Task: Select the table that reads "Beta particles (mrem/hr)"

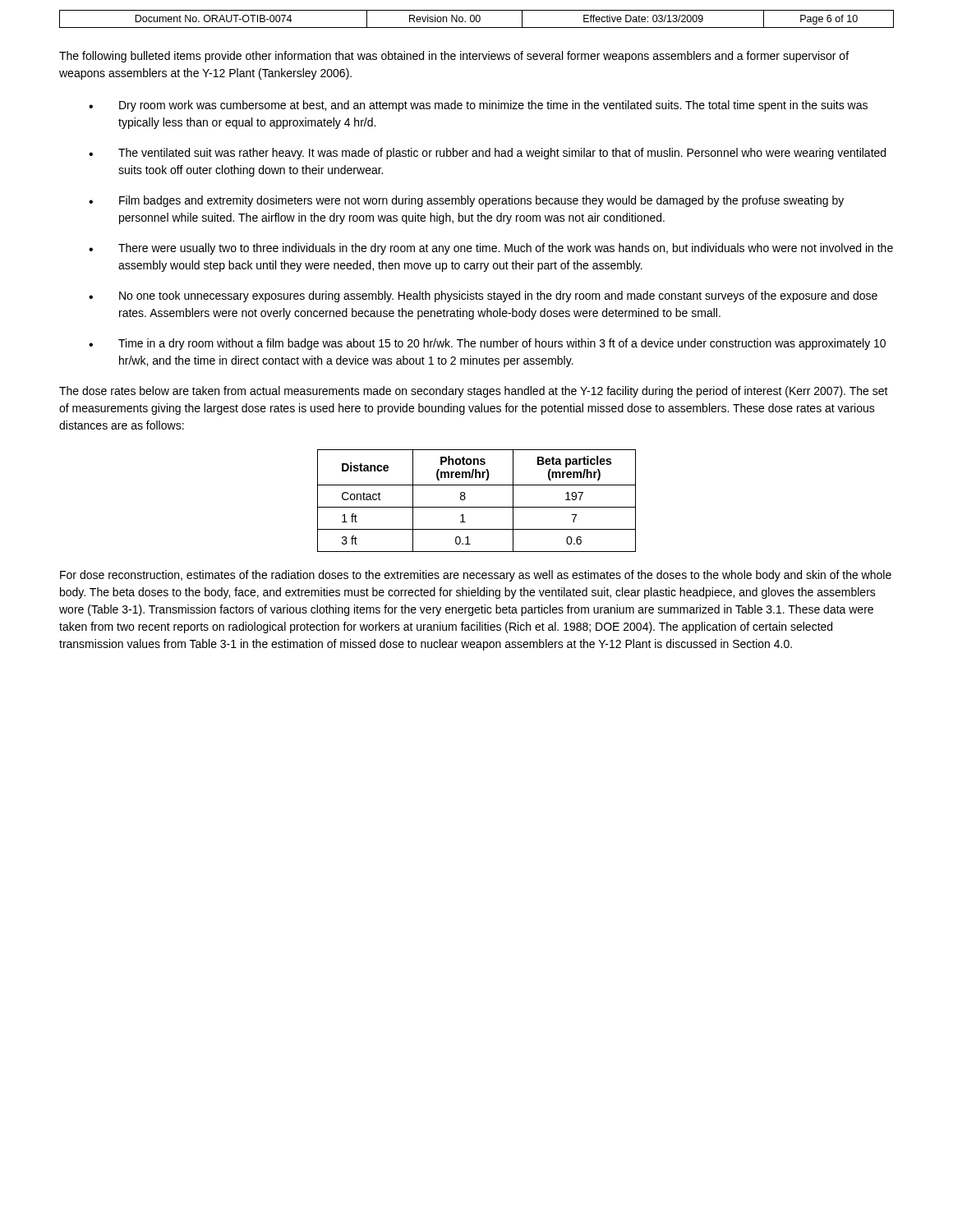Action: click(x=476, y=501)
